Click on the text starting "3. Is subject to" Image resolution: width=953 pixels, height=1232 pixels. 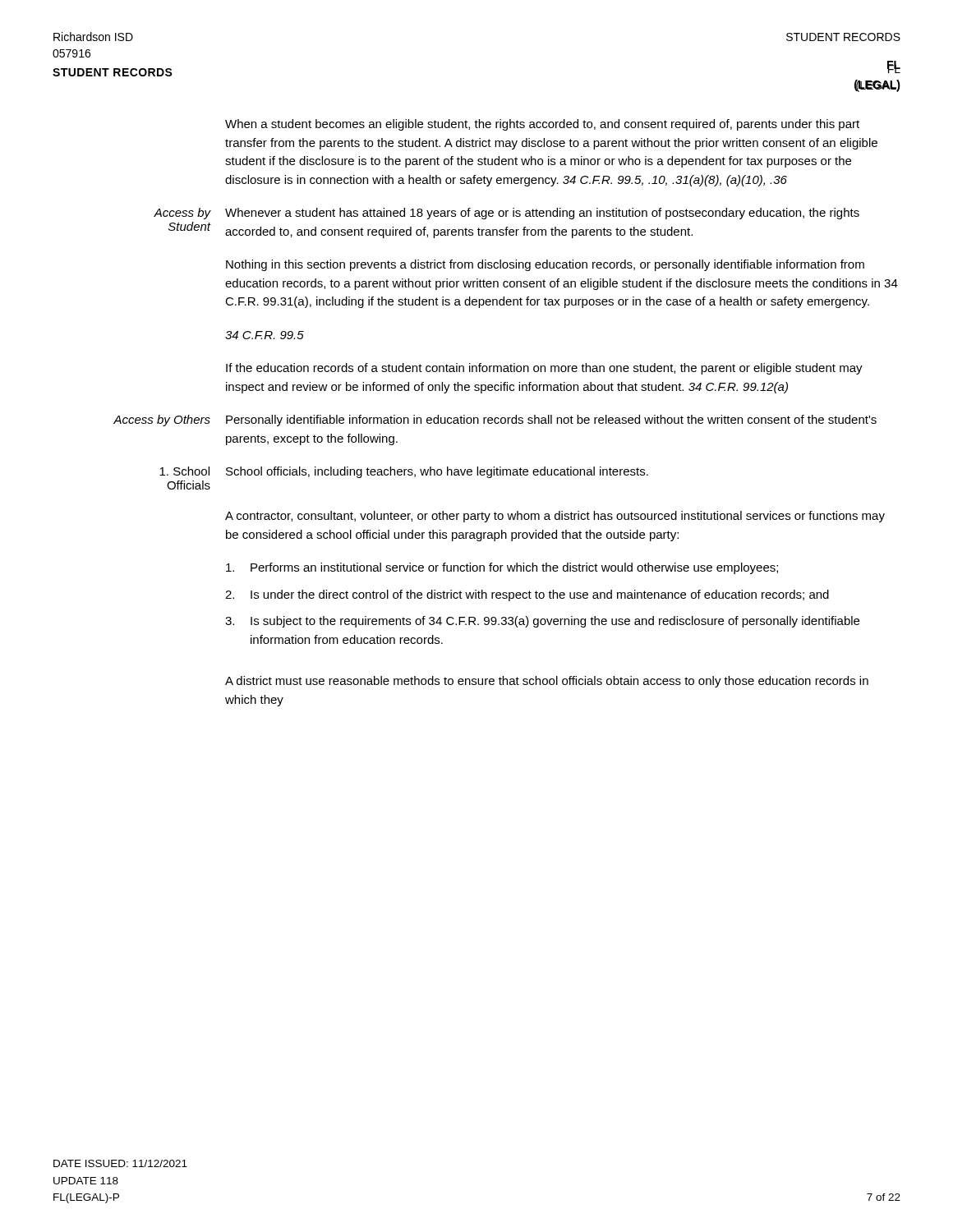click(x=563, y=630)
